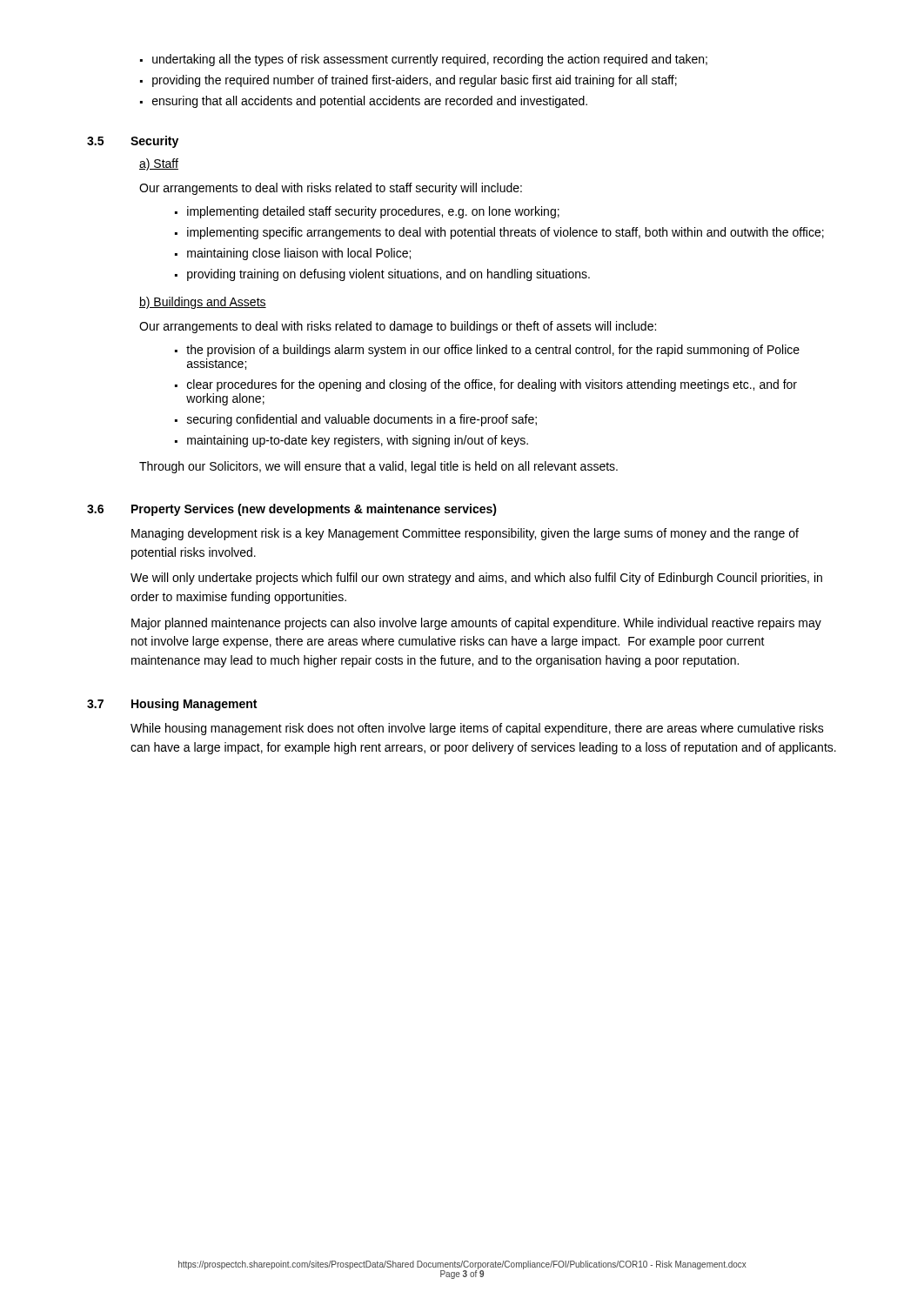Select the list item containing "clear procedures for the opening and closing of"
The width and height of the screenshot is (924, 1305).
(505, 392)
